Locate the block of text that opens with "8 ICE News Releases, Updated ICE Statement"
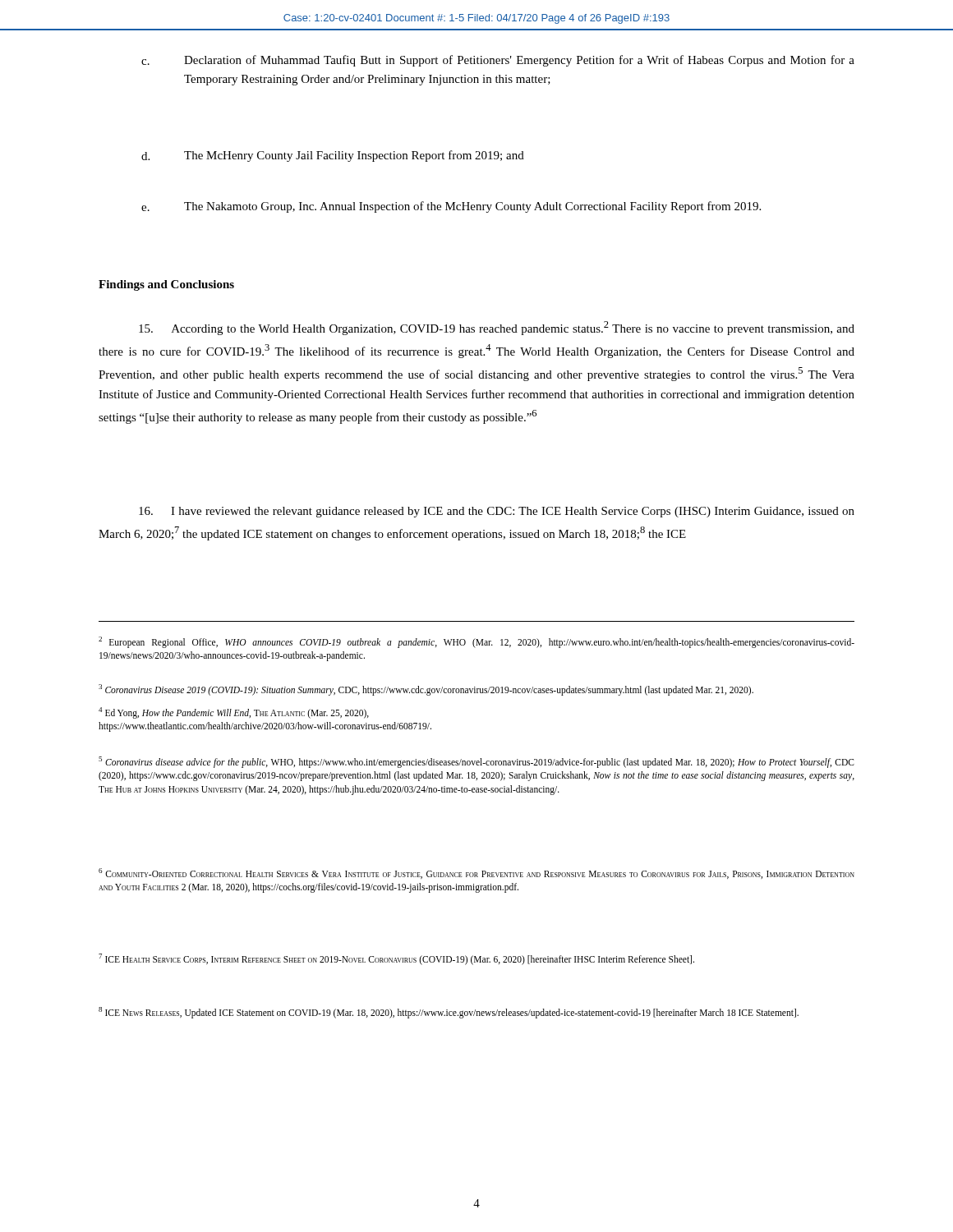953x1232 pixels. 476,1012
